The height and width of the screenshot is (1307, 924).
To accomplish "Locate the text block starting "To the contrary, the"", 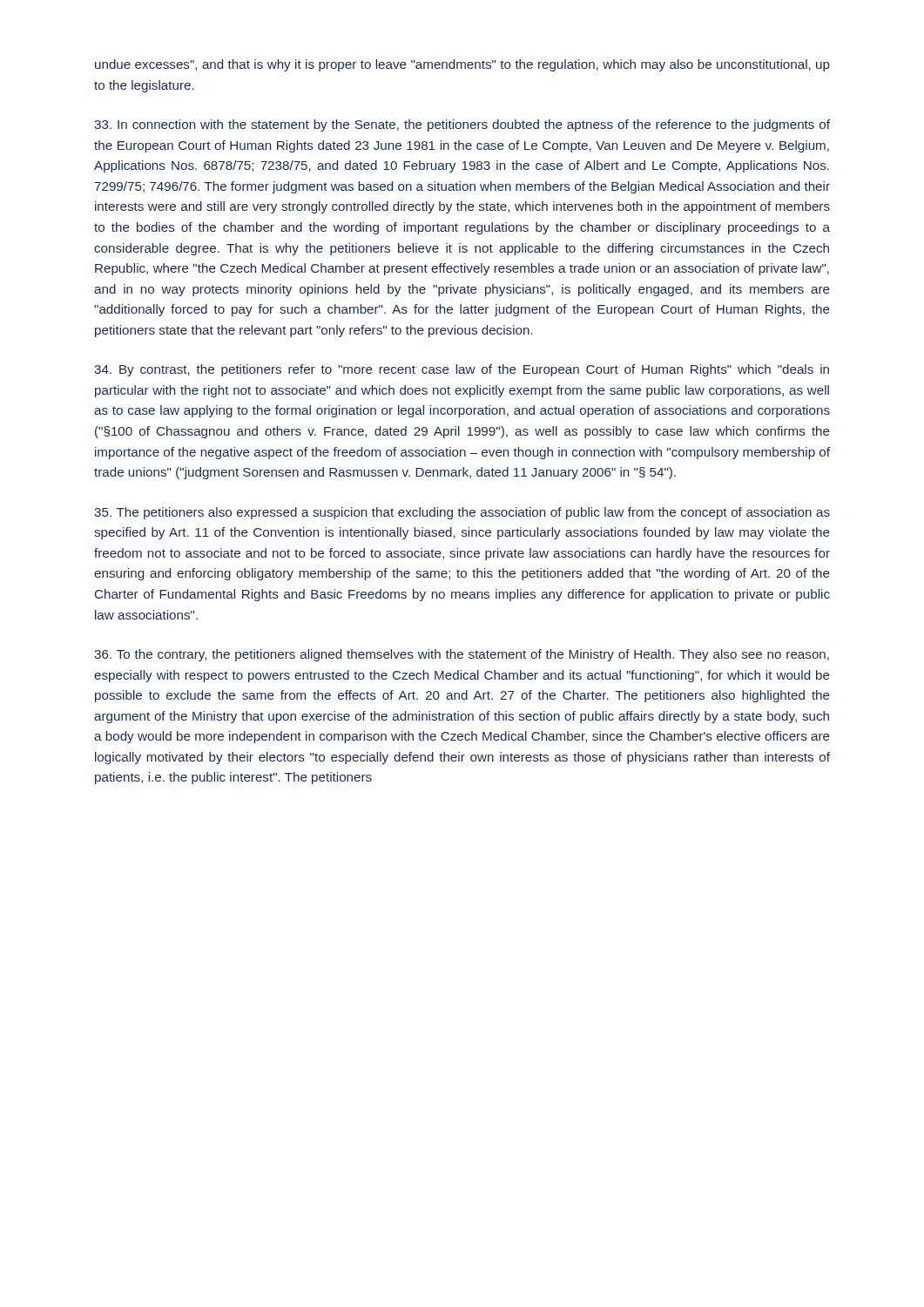I will click(462, 716).
